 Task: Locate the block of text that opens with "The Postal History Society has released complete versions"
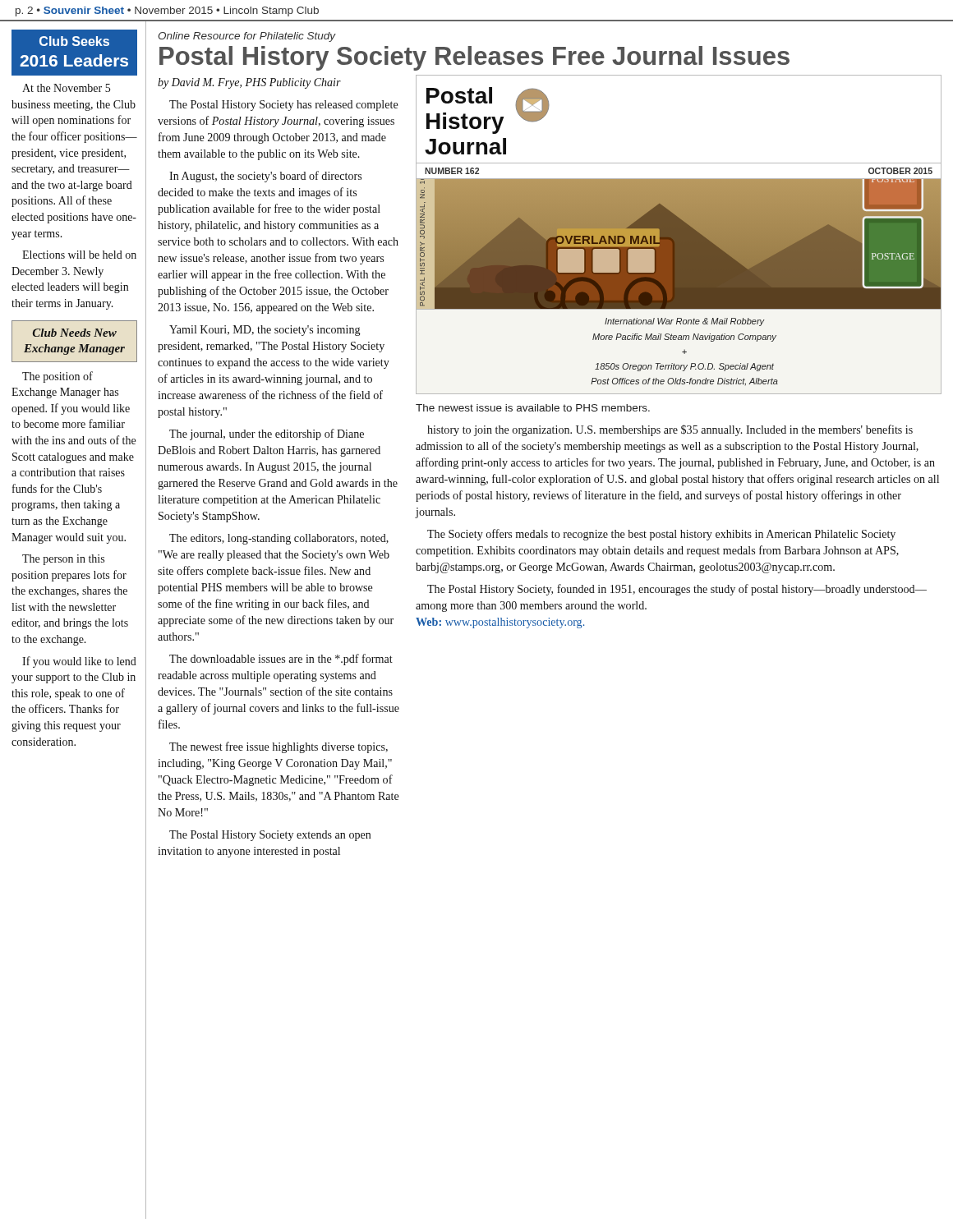pos(279,478)
